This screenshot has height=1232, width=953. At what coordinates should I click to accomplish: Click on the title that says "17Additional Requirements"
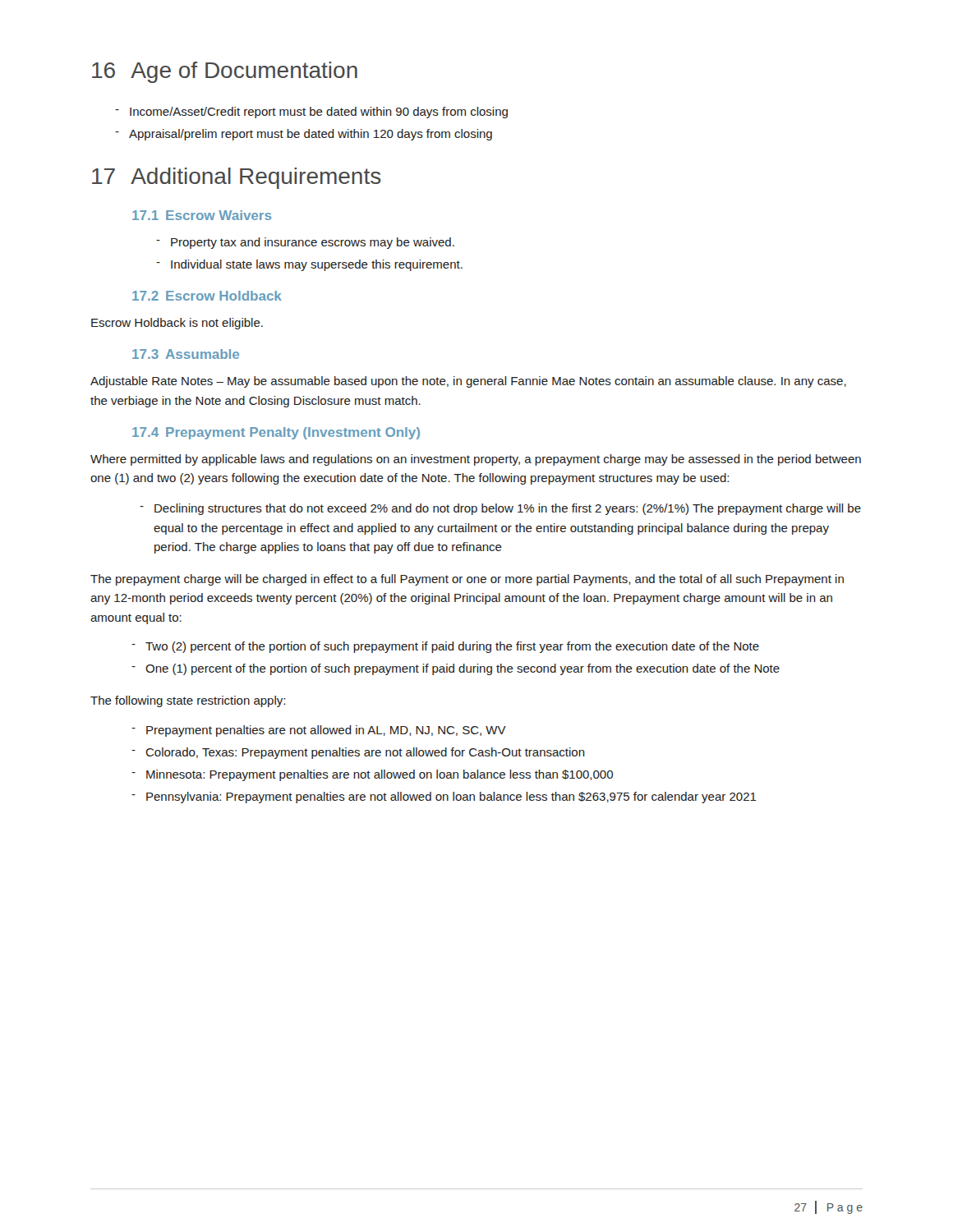coord(237,178)
